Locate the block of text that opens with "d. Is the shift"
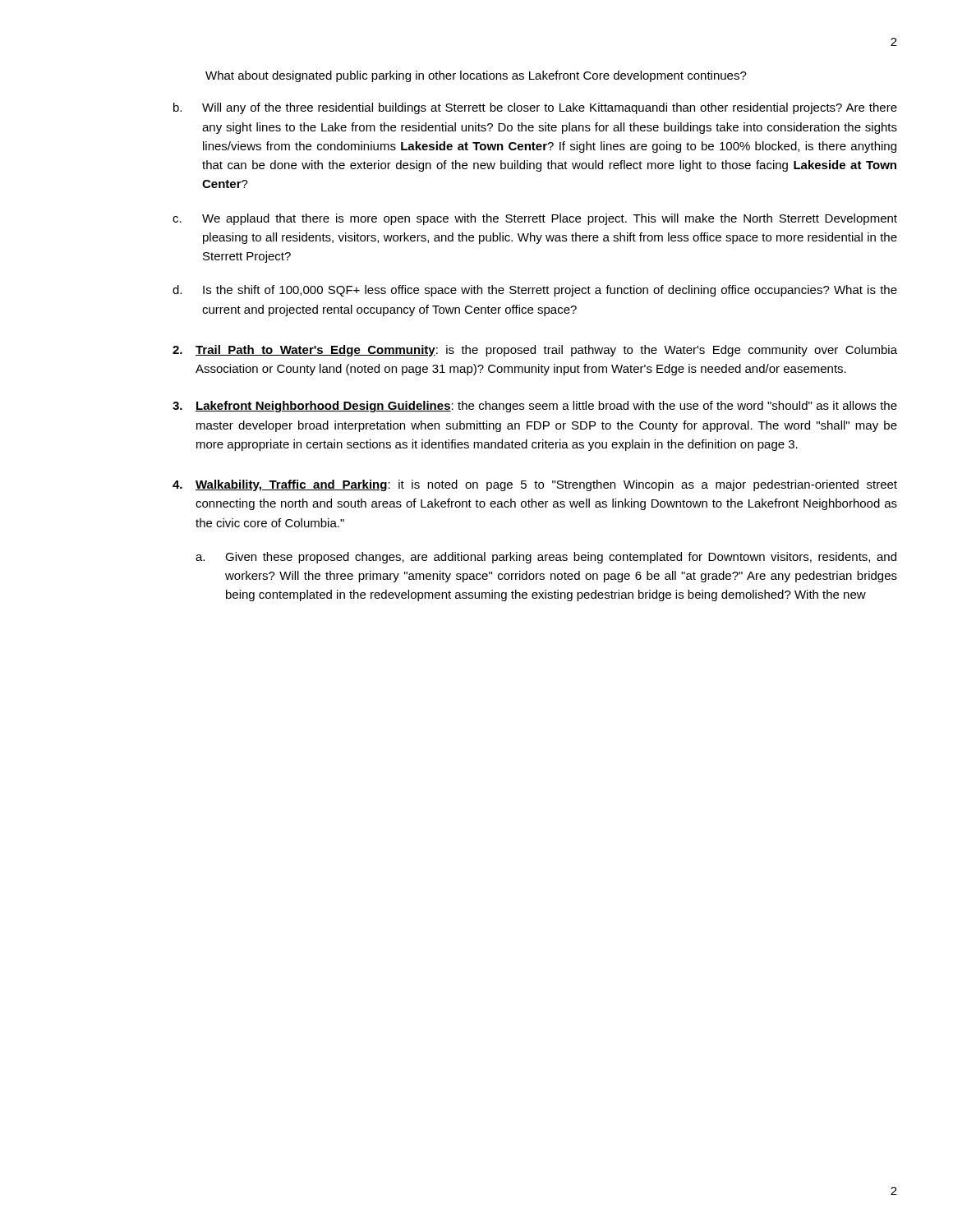 click(535, 299)
